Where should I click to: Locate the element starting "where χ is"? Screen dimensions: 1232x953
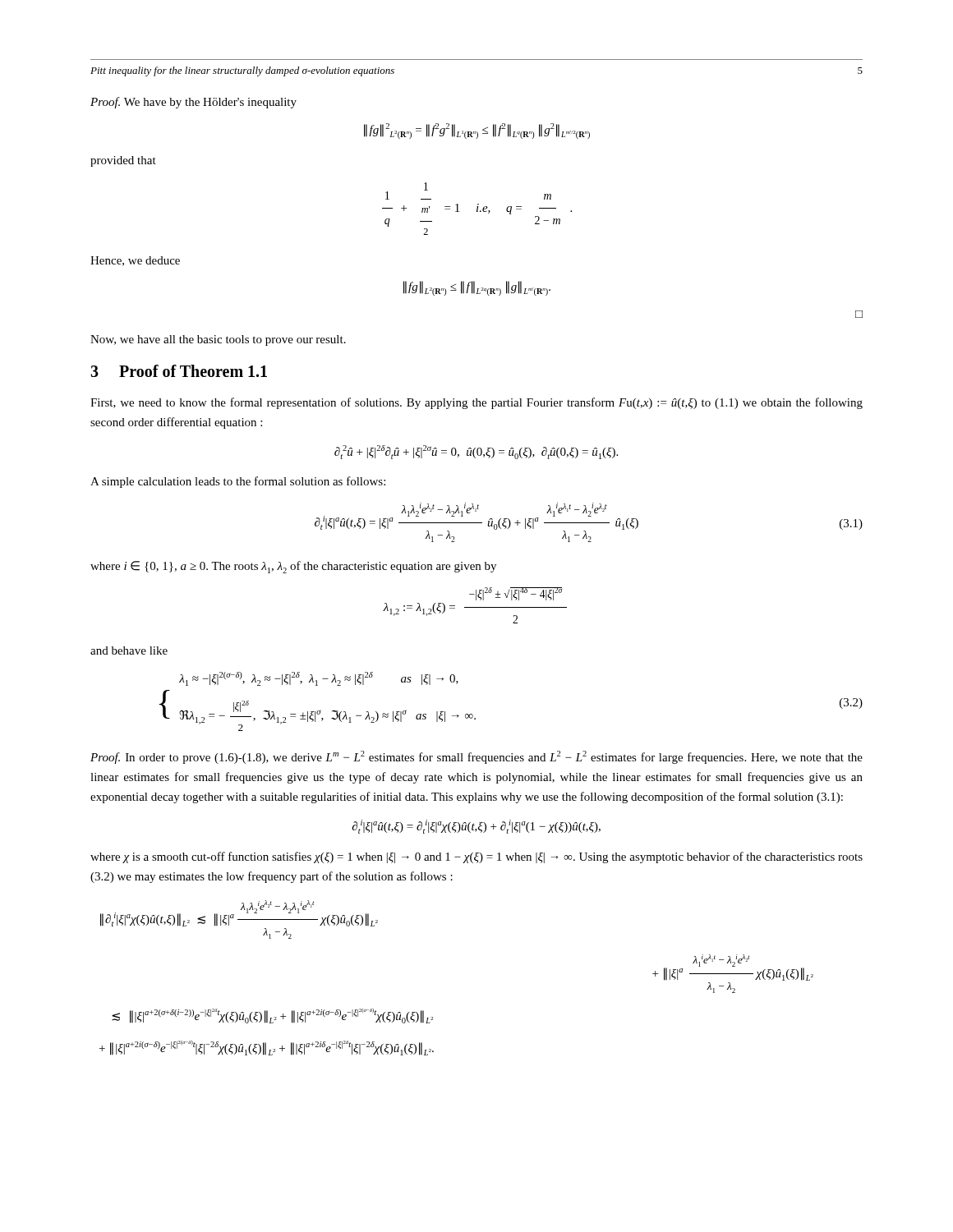476,866
